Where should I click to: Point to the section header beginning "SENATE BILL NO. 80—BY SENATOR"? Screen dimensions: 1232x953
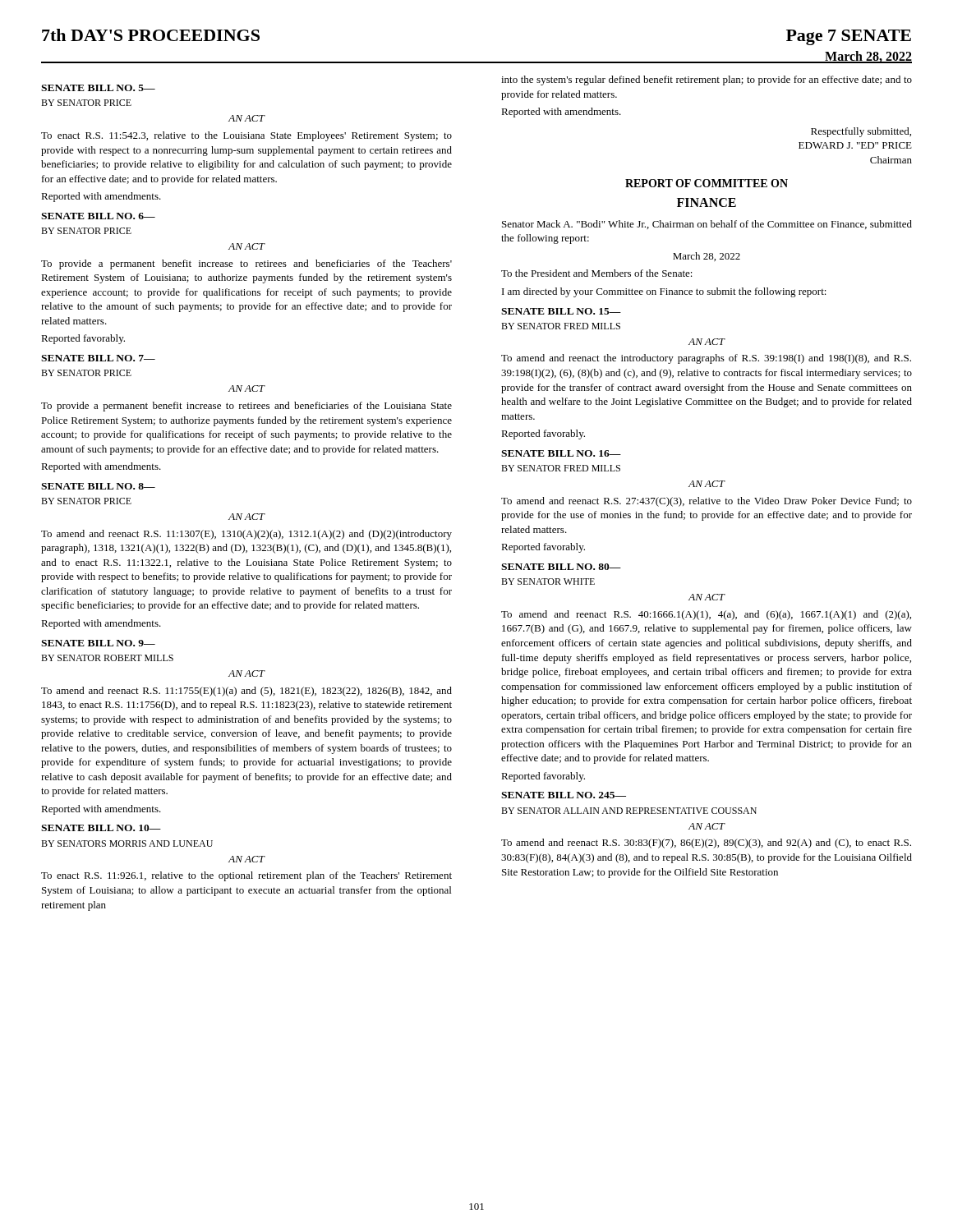(x=561, y=574)
